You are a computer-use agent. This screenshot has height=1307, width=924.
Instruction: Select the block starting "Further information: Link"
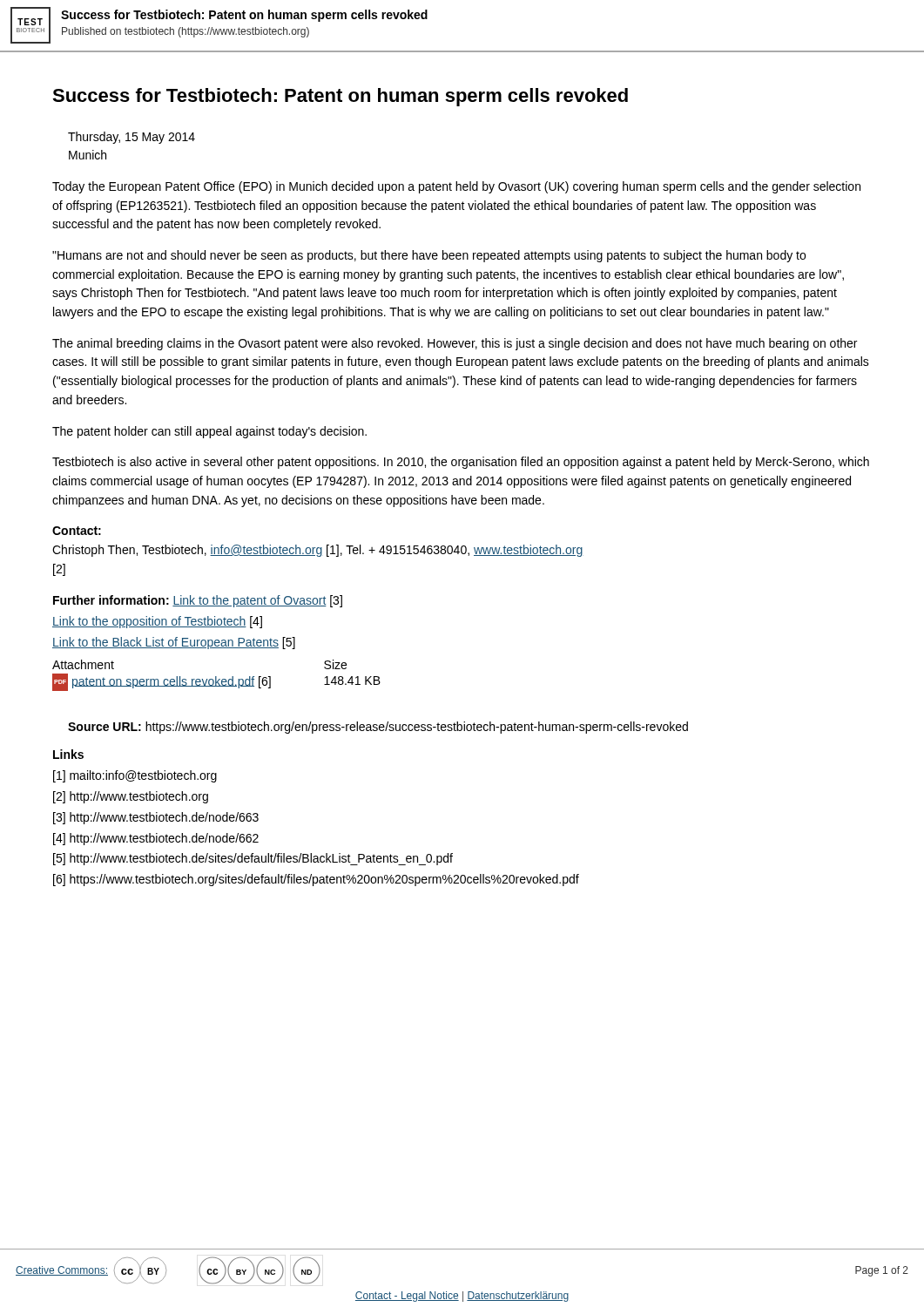click(198, 621)
